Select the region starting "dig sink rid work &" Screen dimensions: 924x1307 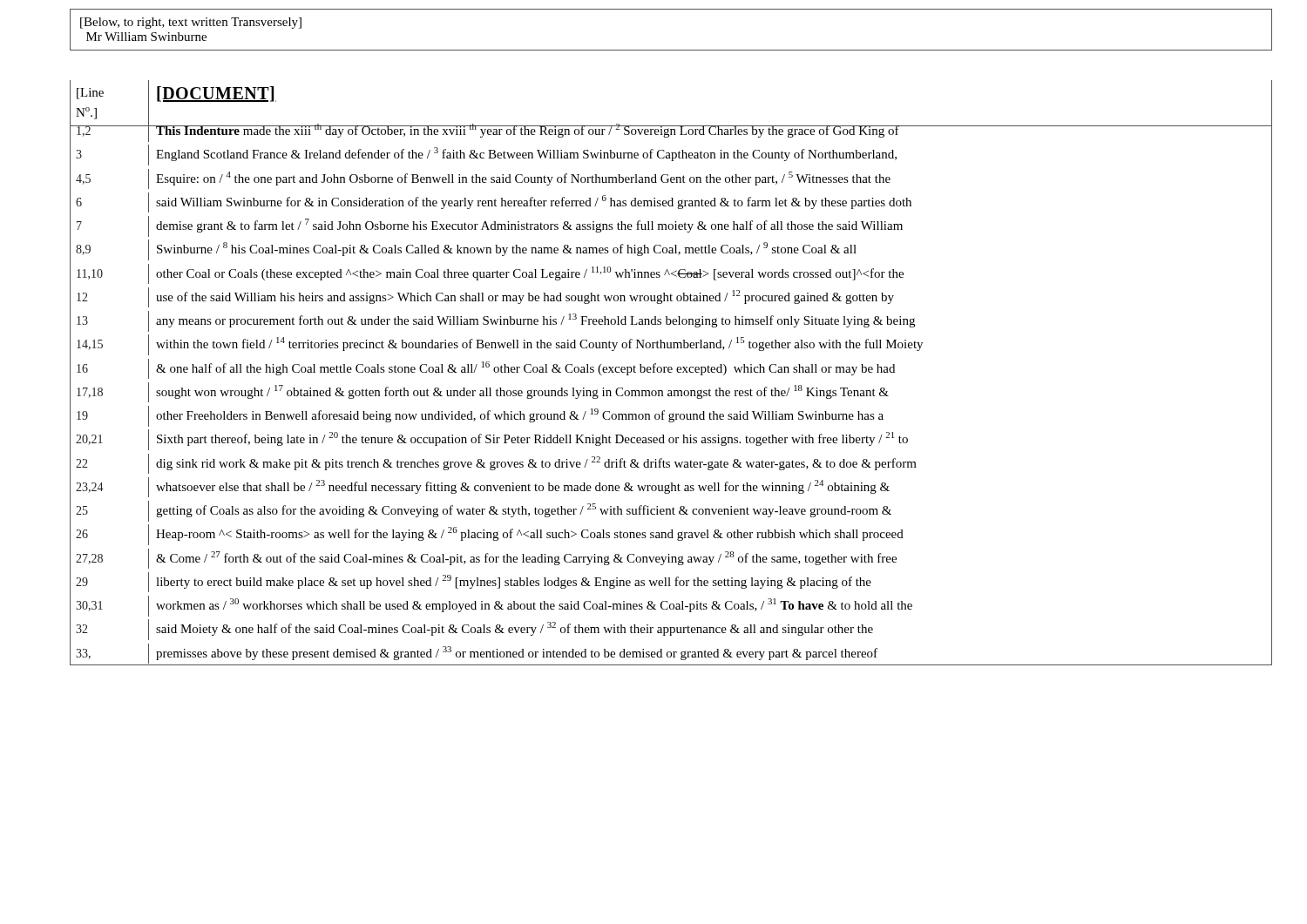(x=536, y=462)
